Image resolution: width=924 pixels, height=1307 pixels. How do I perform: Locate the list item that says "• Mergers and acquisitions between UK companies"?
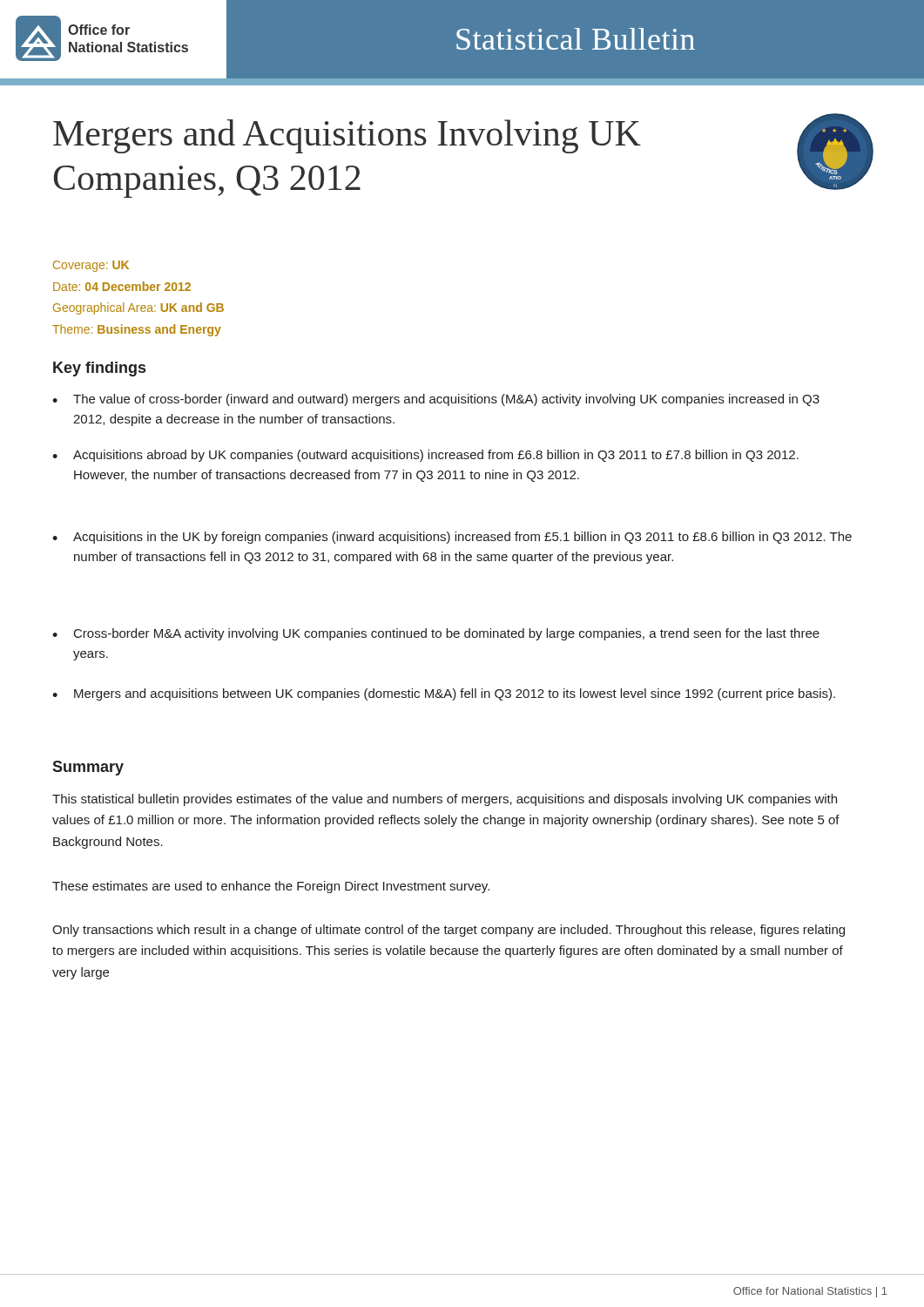pyautogui.click(x=444, y=696)
